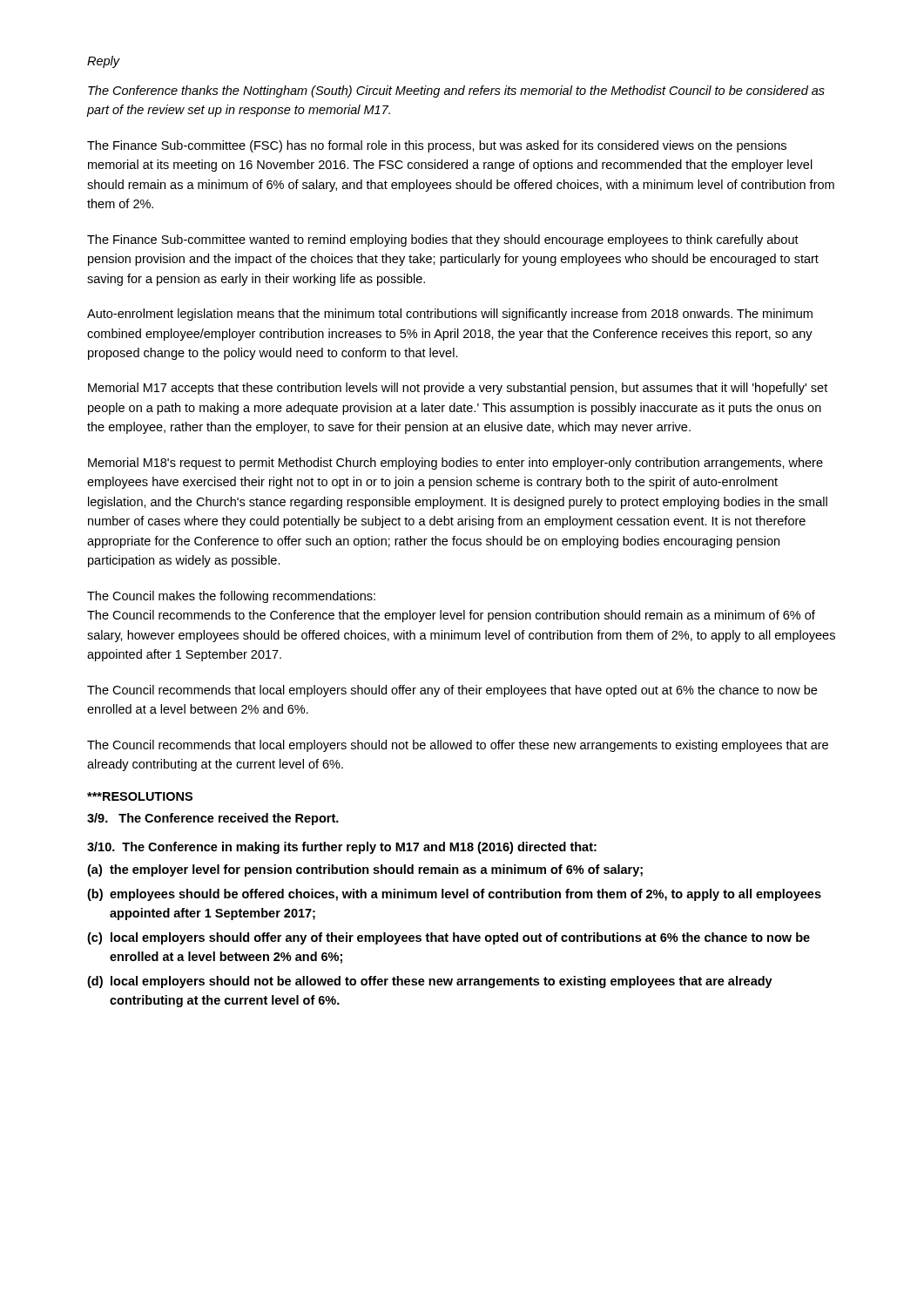
Task: Click the passage that begins "The Council makes the following recommendations: The Council"
Action: pyautogui.click(x=462, y=625)
